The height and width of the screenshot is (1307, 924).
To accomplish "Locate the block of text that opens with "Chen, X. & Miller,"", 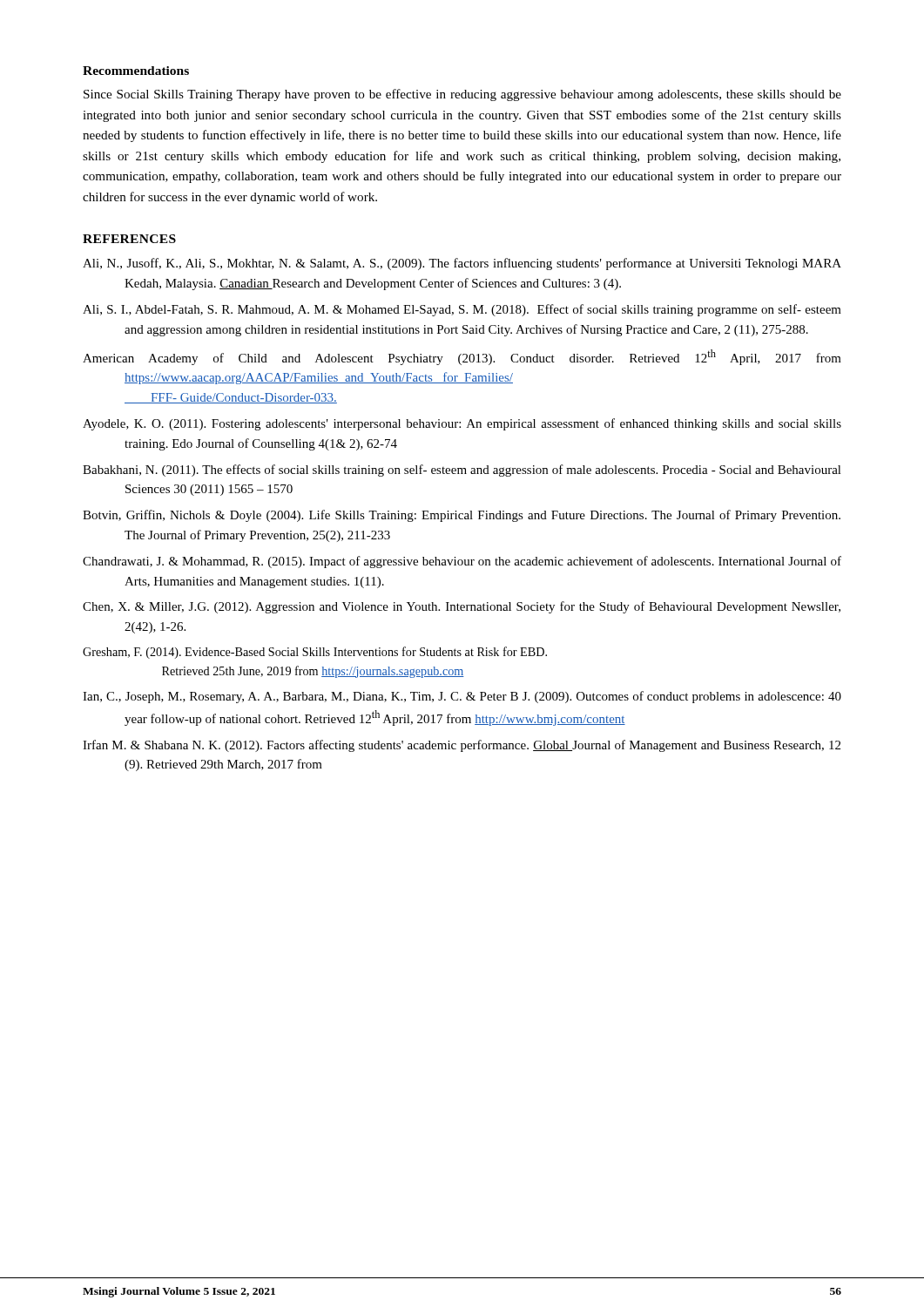I will point(462,617).
